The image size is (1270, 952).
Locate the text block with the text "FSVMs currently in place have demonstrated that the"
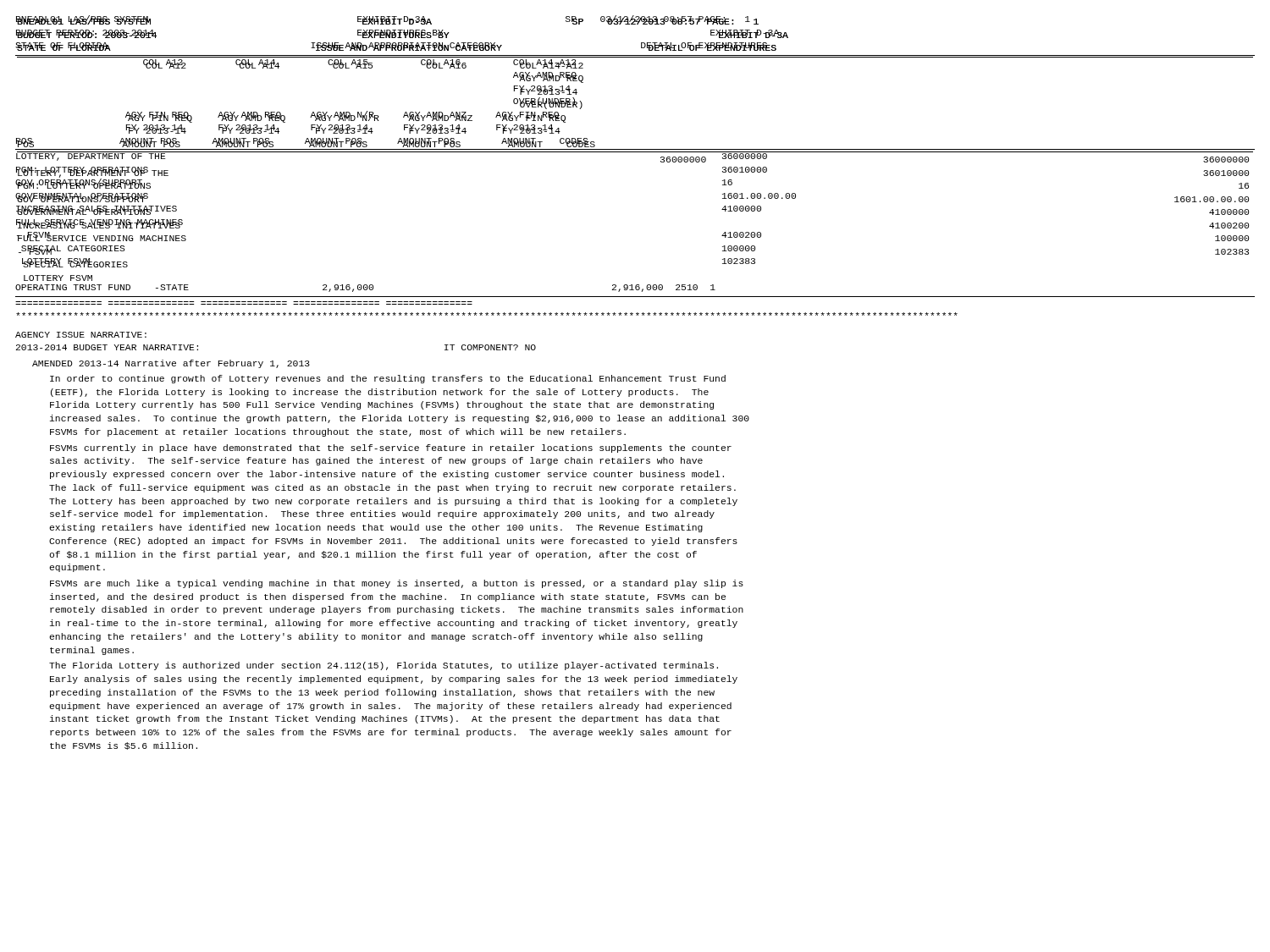[x=633, y=509]
